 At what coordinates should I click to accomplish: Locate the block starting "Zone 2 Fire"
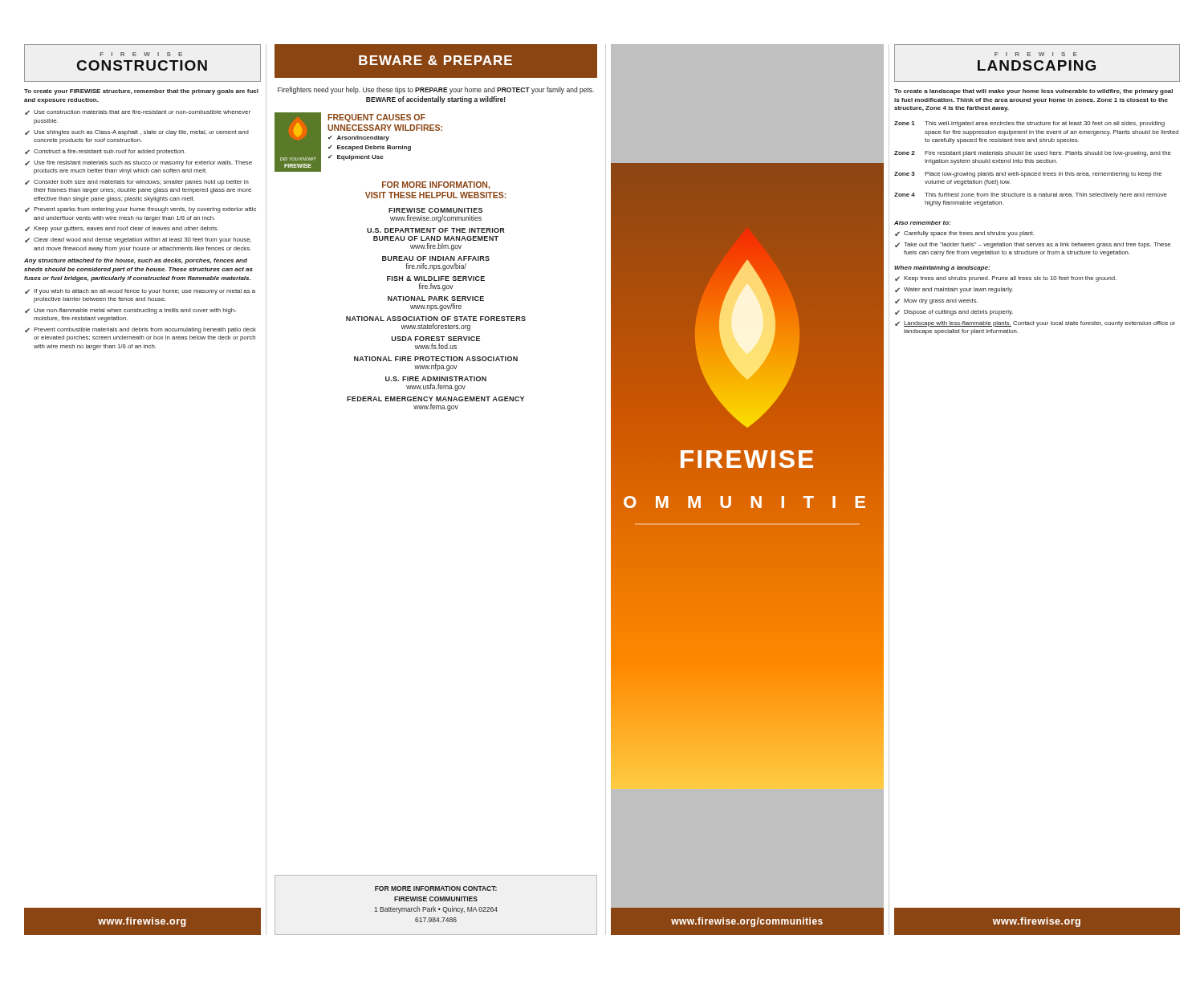point(1037,158)
